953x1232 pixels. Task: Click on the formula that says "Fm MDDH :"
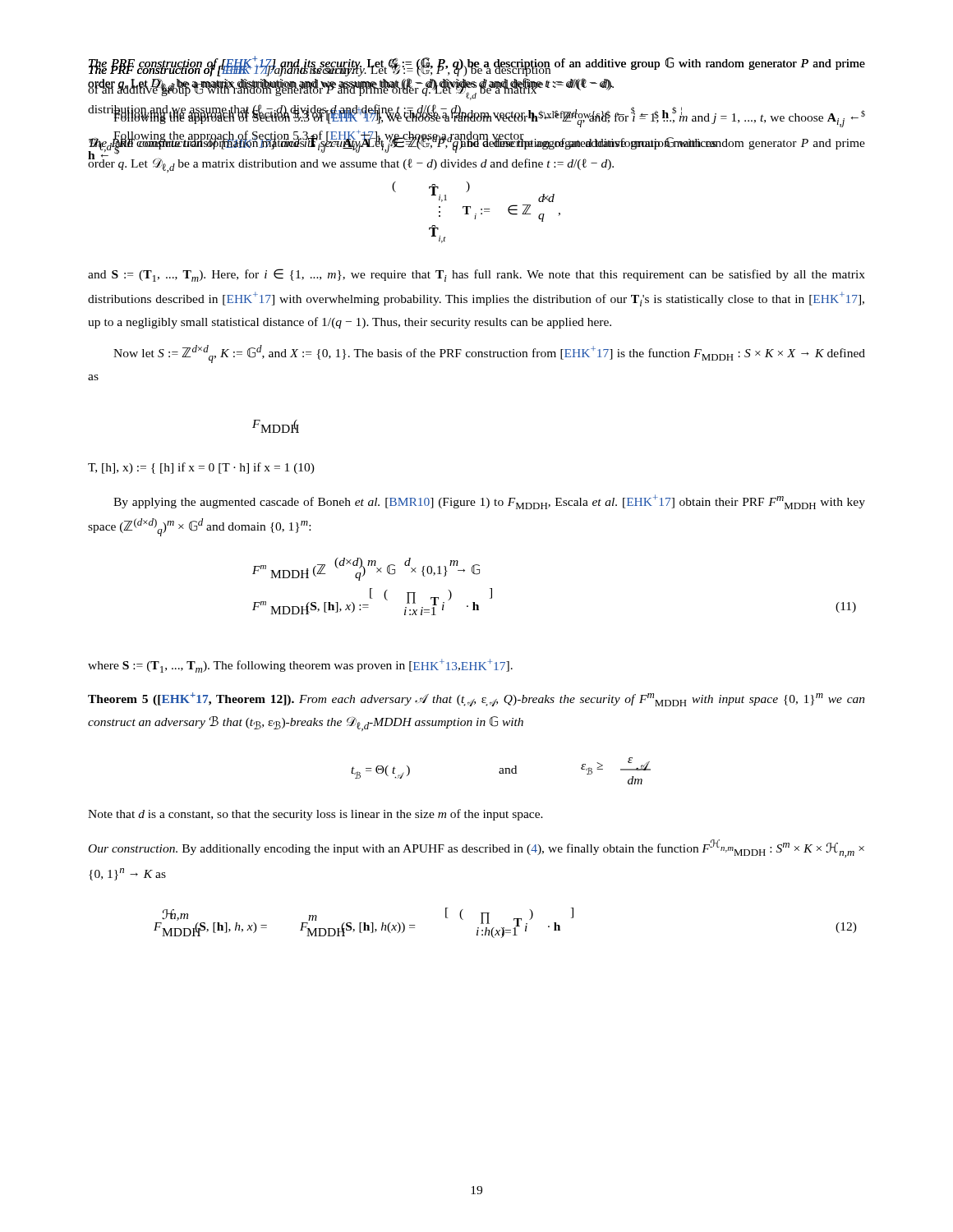(x=476, y=597)
